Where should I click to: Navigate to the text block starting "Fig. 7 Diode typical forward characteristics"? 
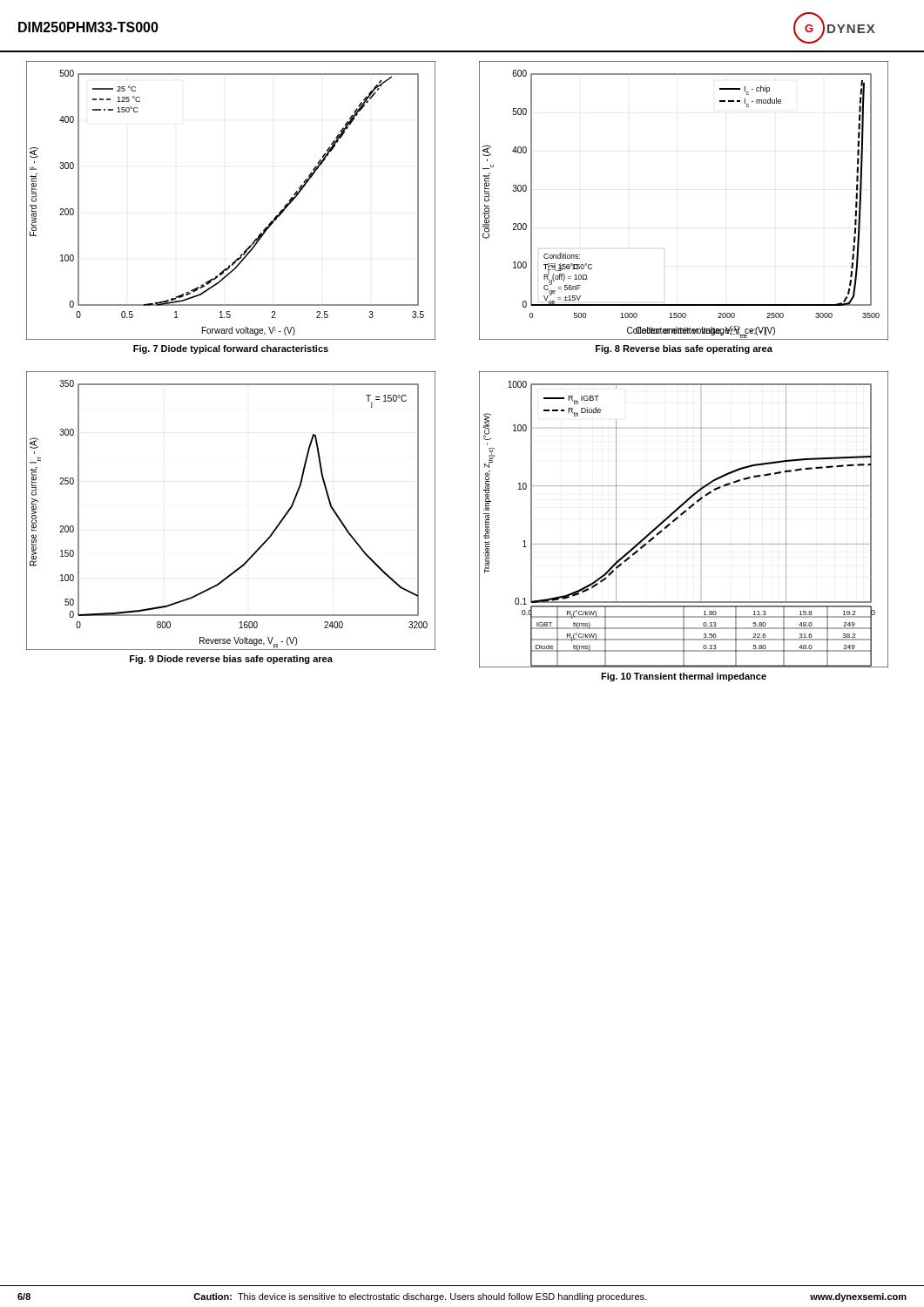click(231, 349)
